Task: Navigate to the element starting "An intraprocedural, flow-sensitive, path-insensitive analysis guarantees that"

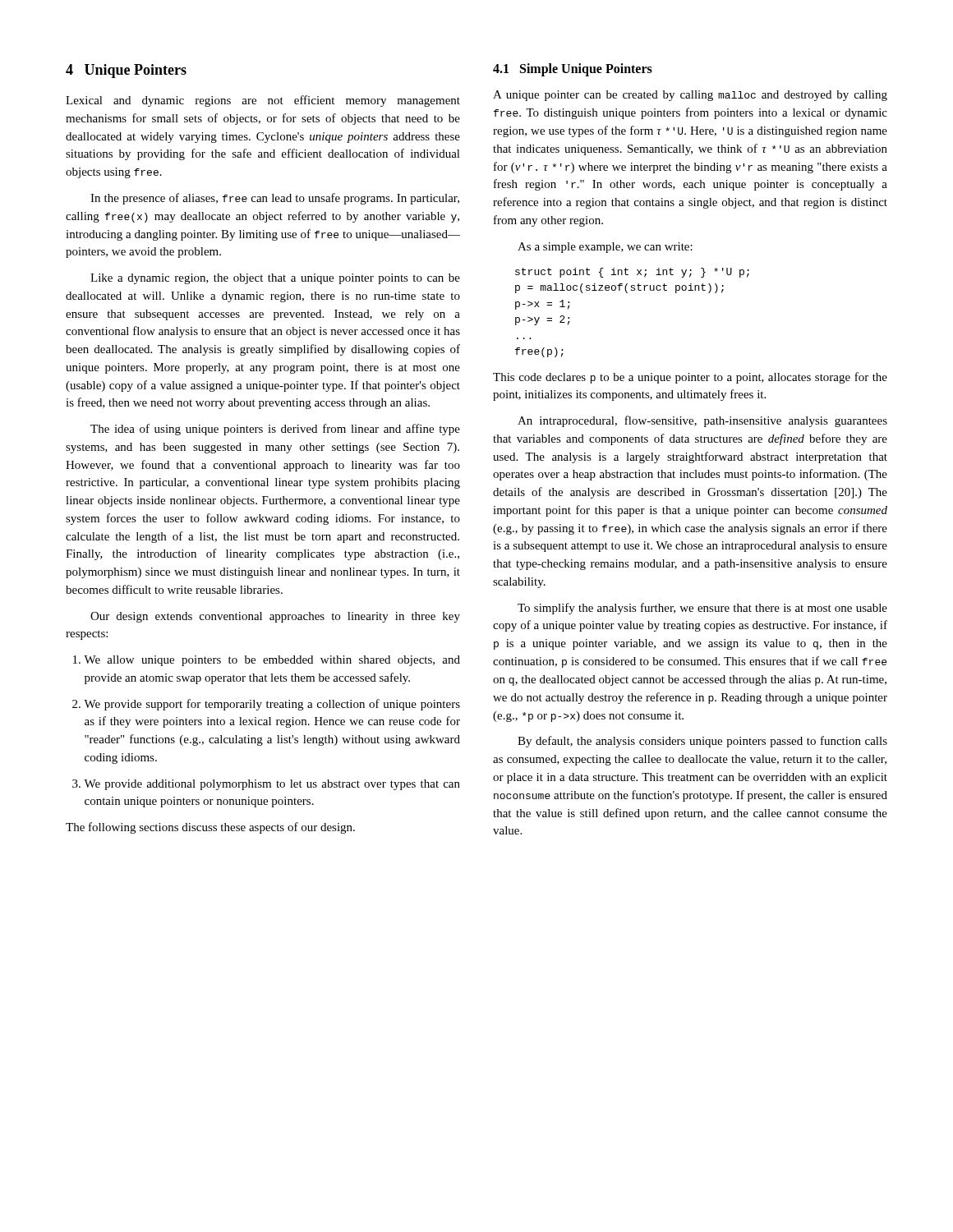Action: (690, 502)
